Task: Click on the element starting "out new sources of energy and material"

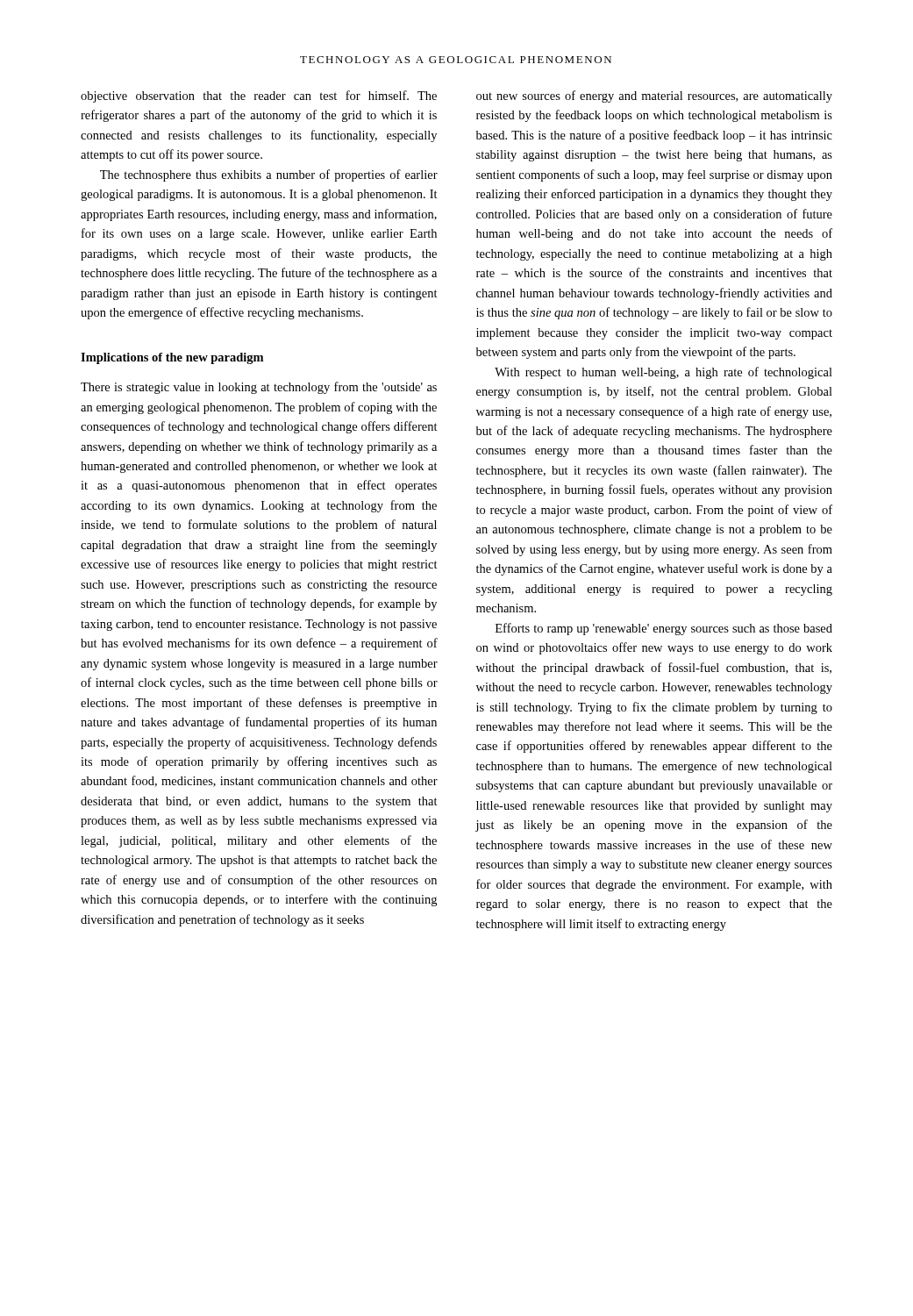Action: pos(654,510)
